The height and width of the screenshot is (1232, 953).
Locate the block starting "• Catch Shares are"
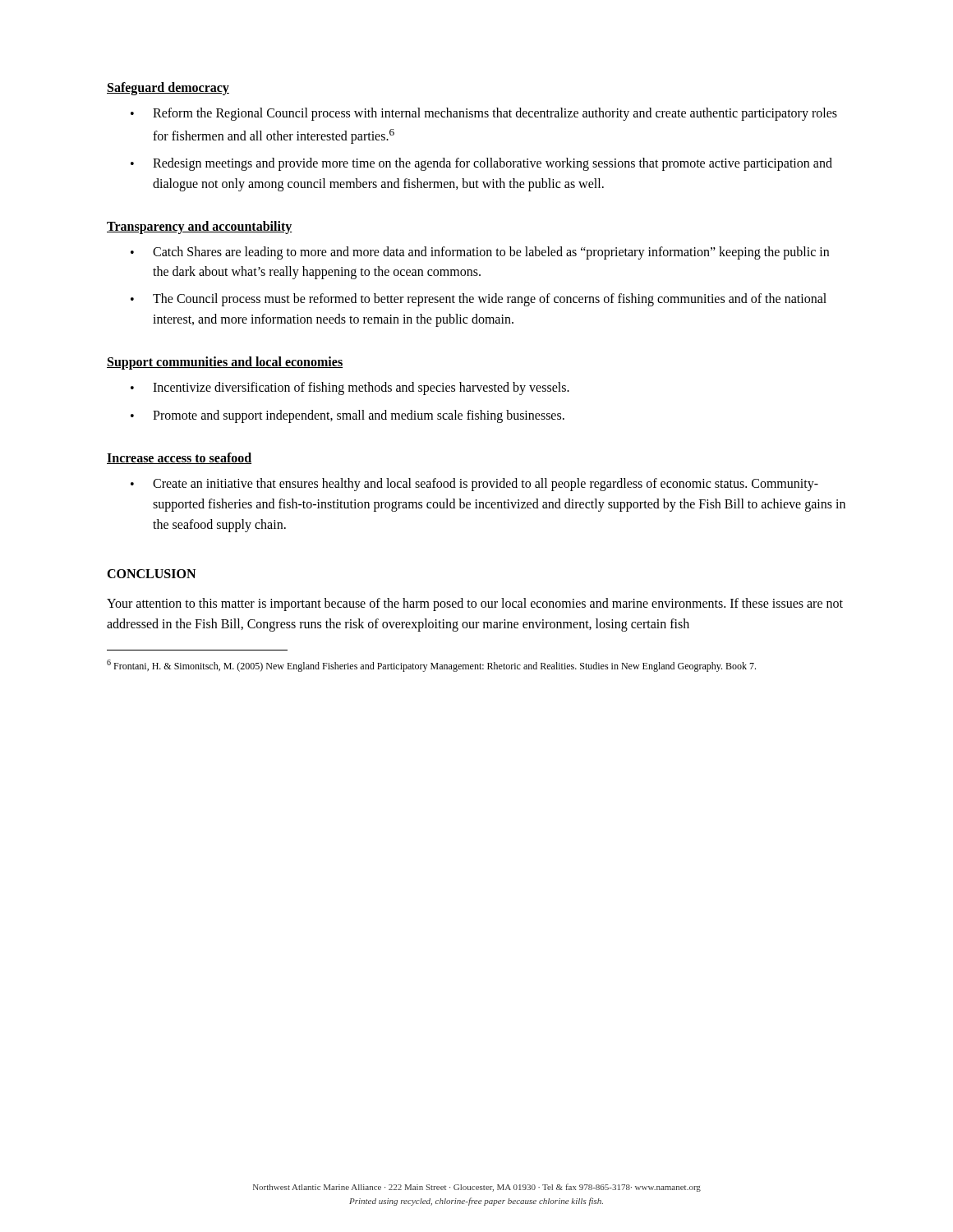488,262
